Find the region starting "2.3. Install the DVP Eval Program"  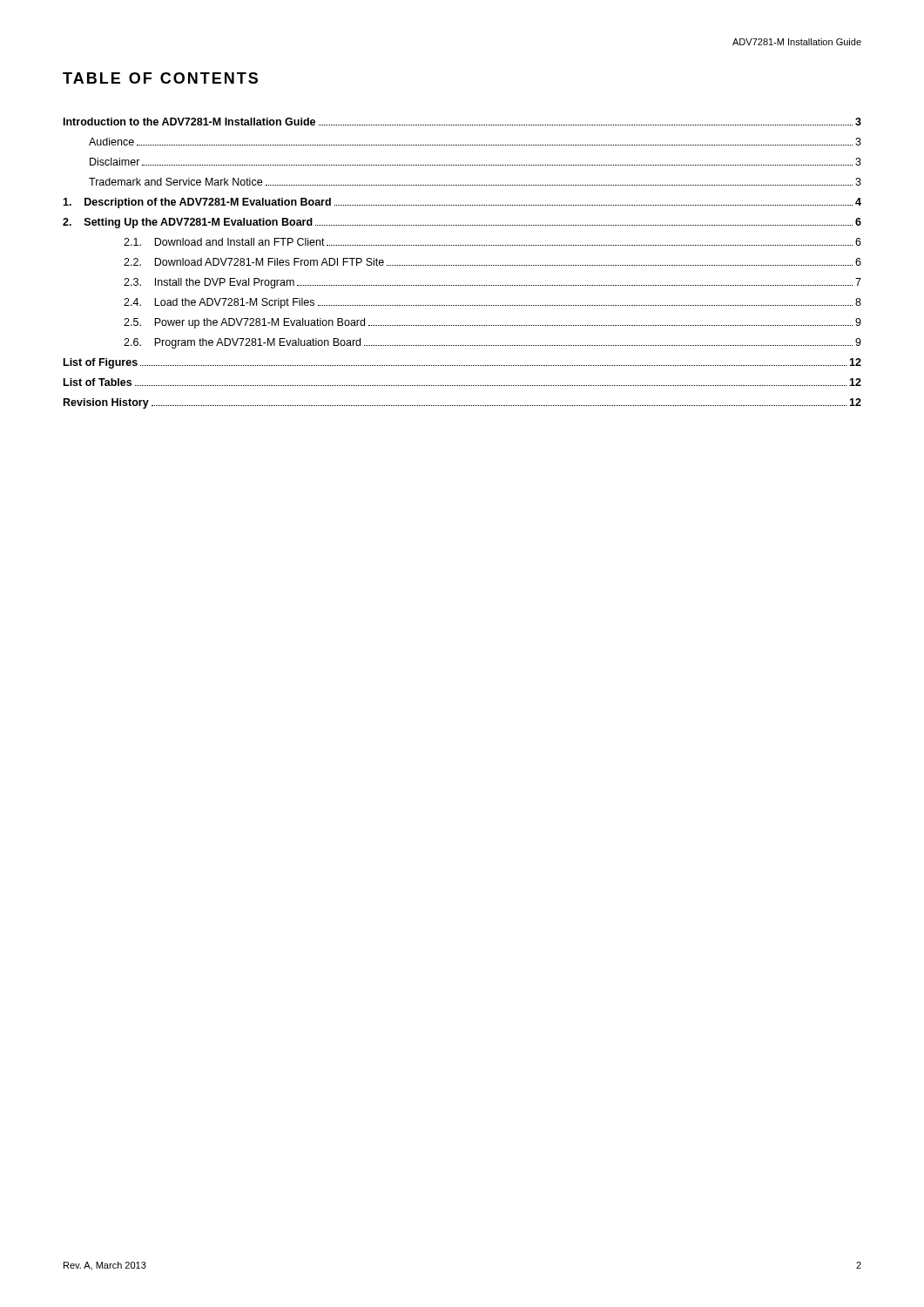[x=492, y=282]
